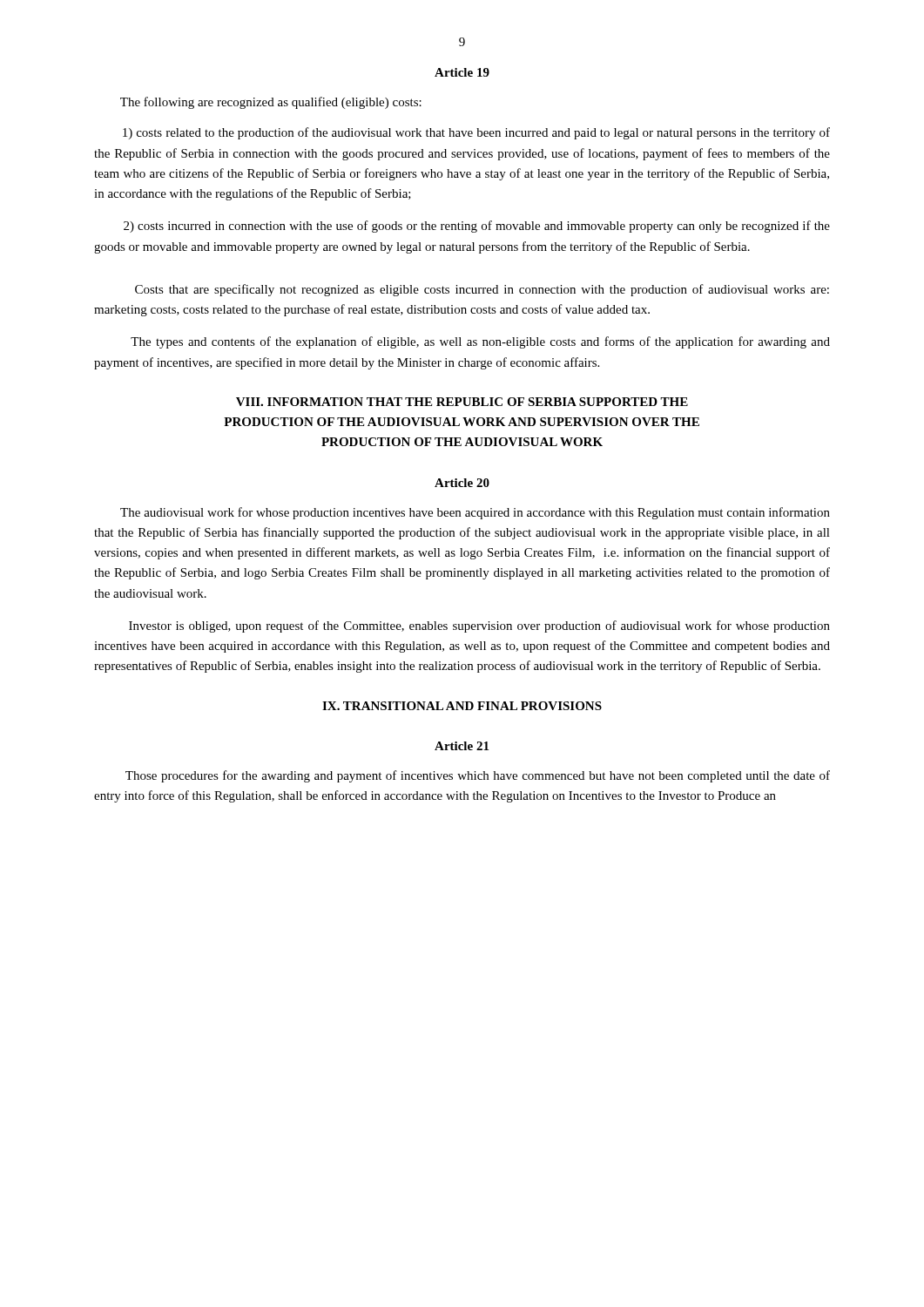This screenshot has height=1307, width=924.
Task: Find the block on this page that starts "The audiovisual work for whose"
Action: pos(462,552)
